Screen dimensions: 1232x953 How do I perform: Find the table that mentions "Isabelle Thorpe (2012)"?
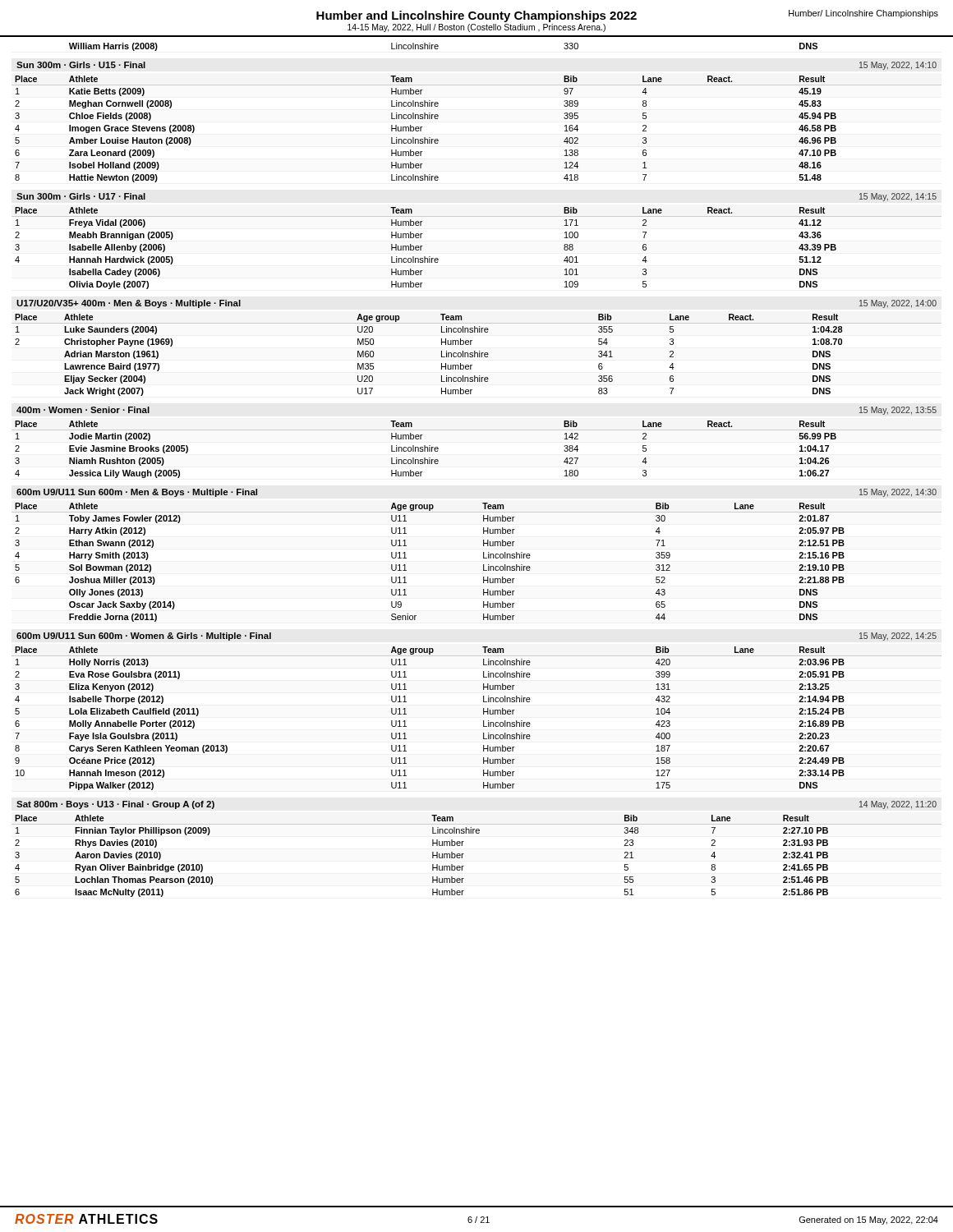(476, 718)
